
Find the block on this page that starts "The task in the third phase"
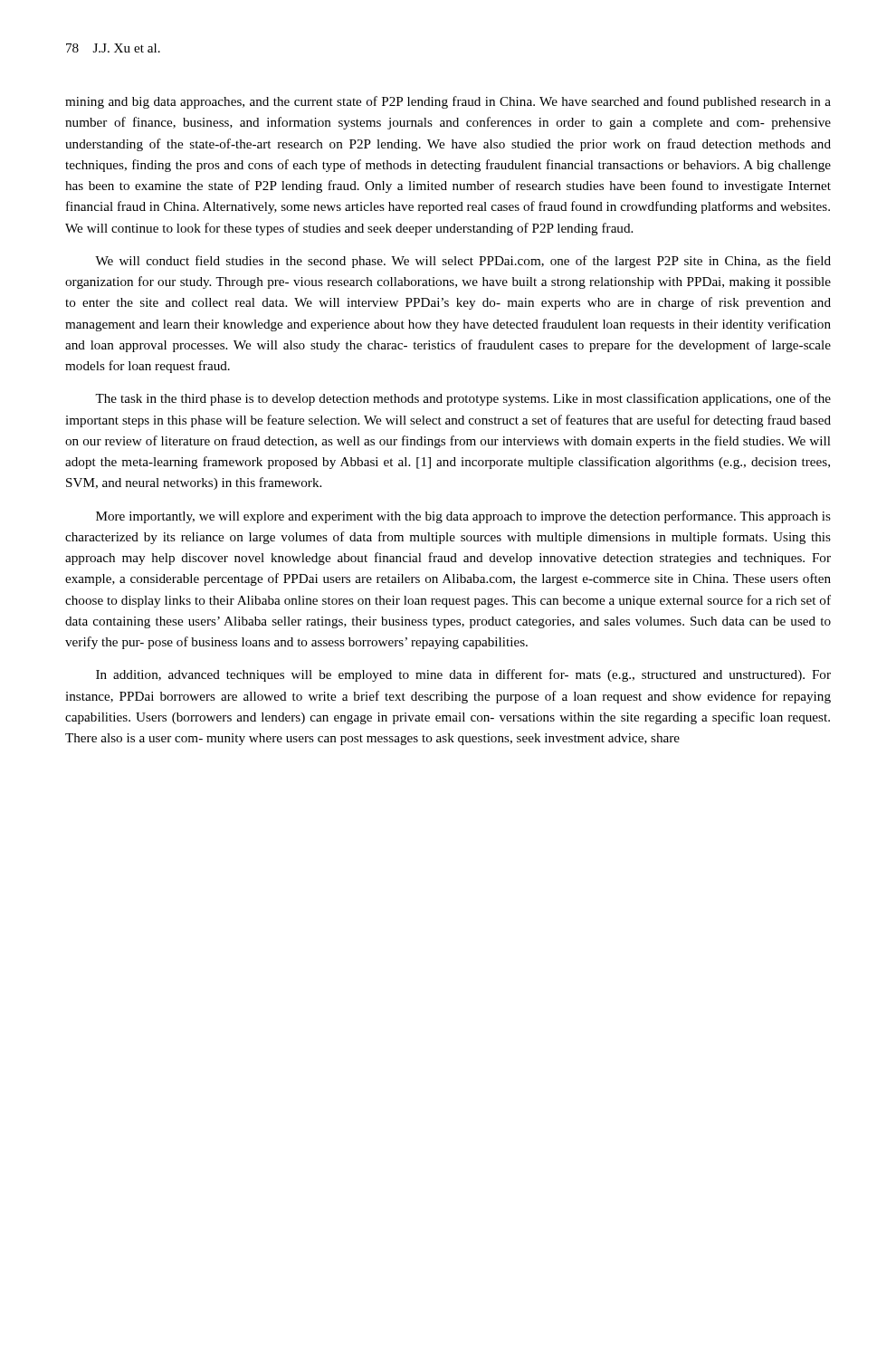[x=448, y=440]
